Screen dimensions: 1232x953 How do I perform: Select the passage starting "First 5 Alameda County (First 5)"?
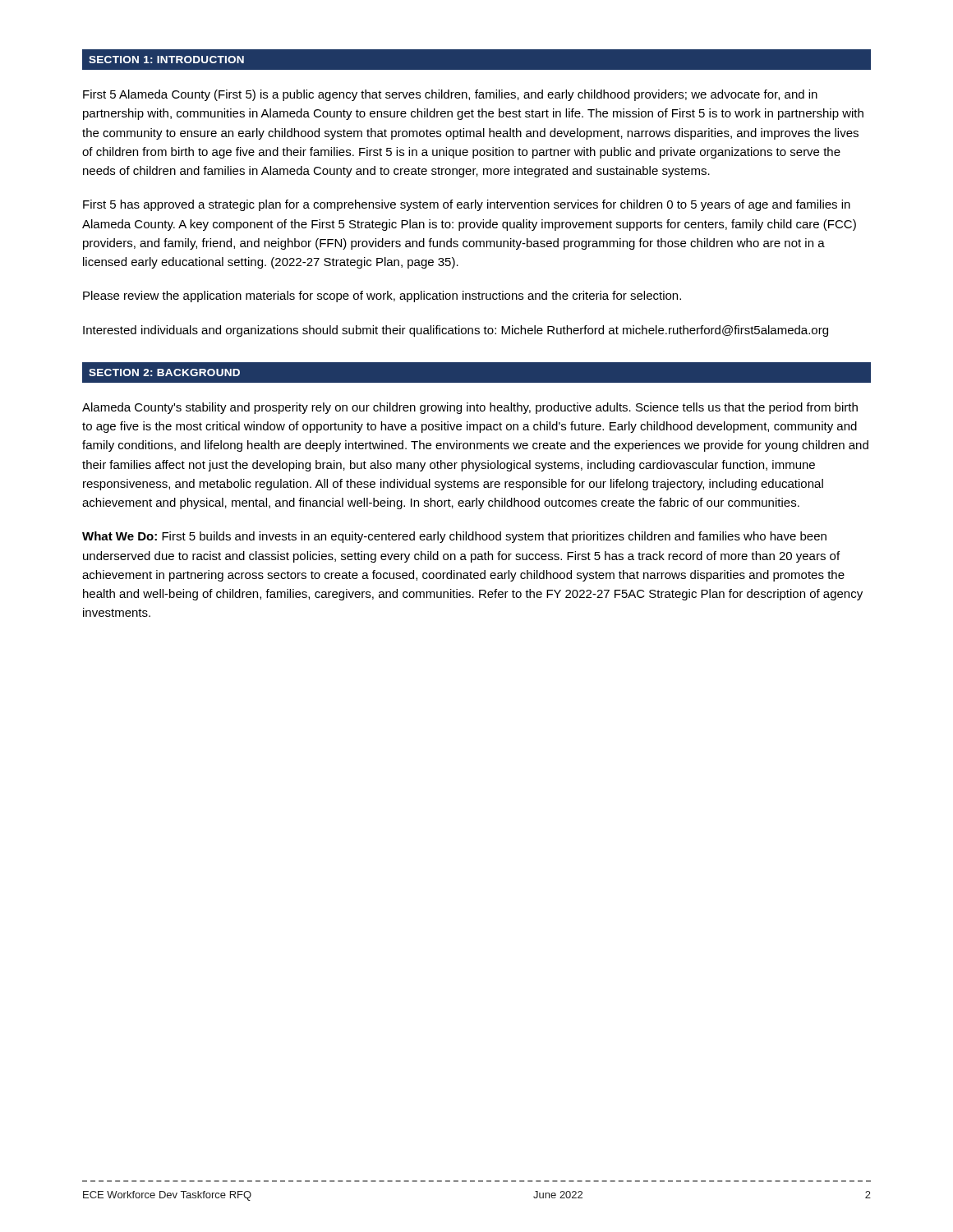coord(473,132)
